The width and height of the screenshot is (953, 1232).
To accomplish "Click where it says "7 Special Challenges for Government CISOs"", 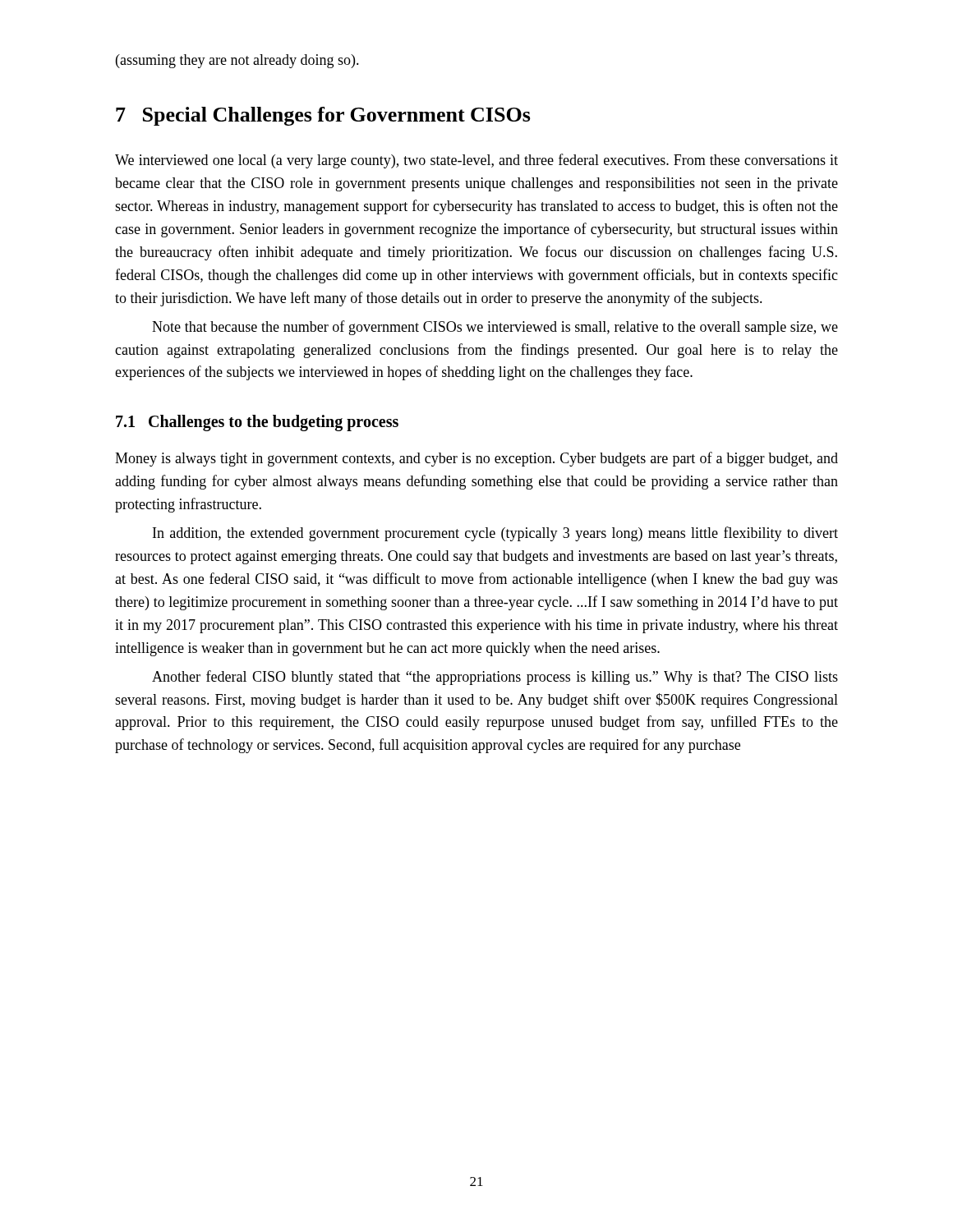I will pyautogui.click(x=476, y=115).
